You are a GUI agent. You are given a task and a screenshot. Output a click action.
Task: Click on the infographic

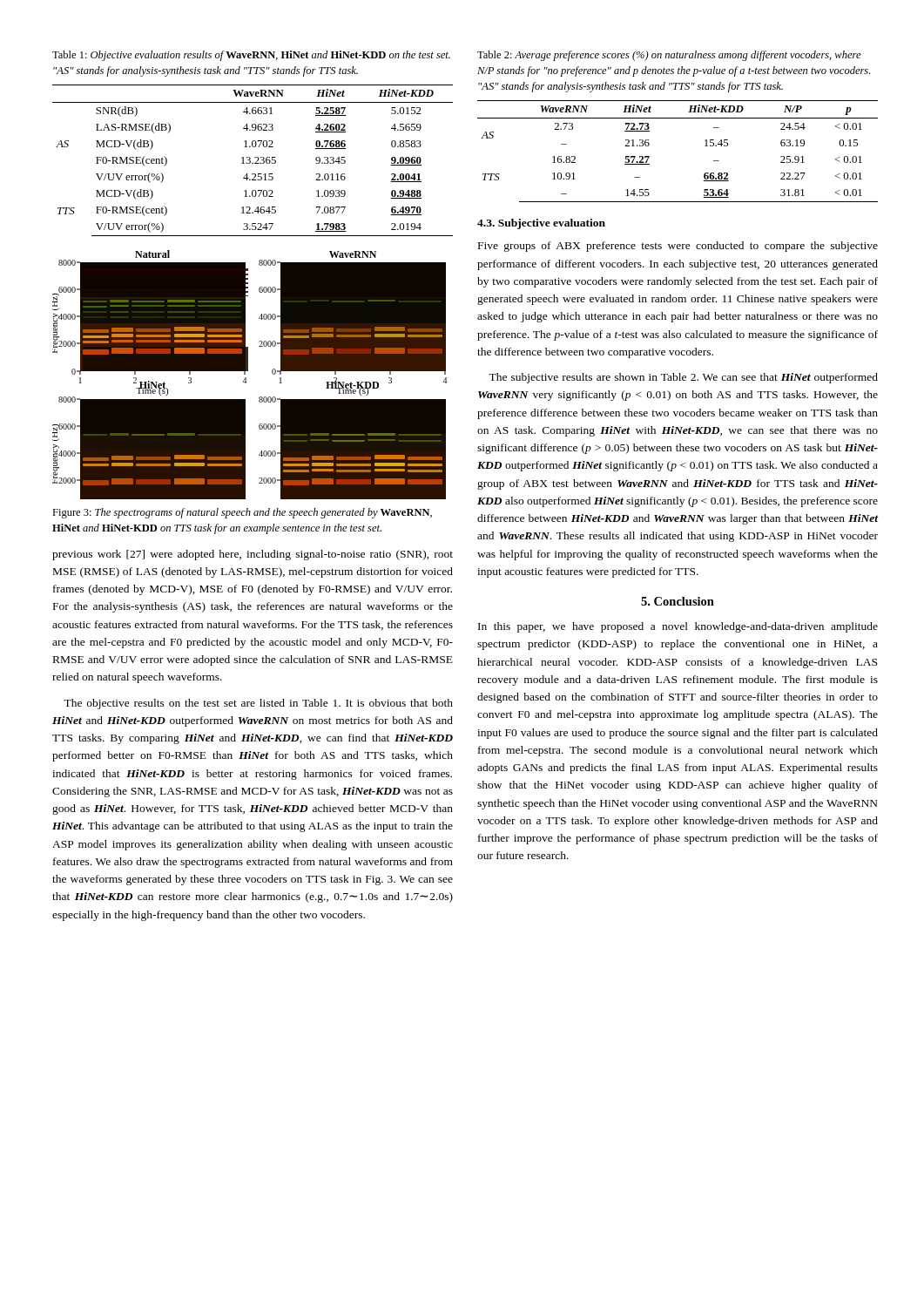coord(253,373)
